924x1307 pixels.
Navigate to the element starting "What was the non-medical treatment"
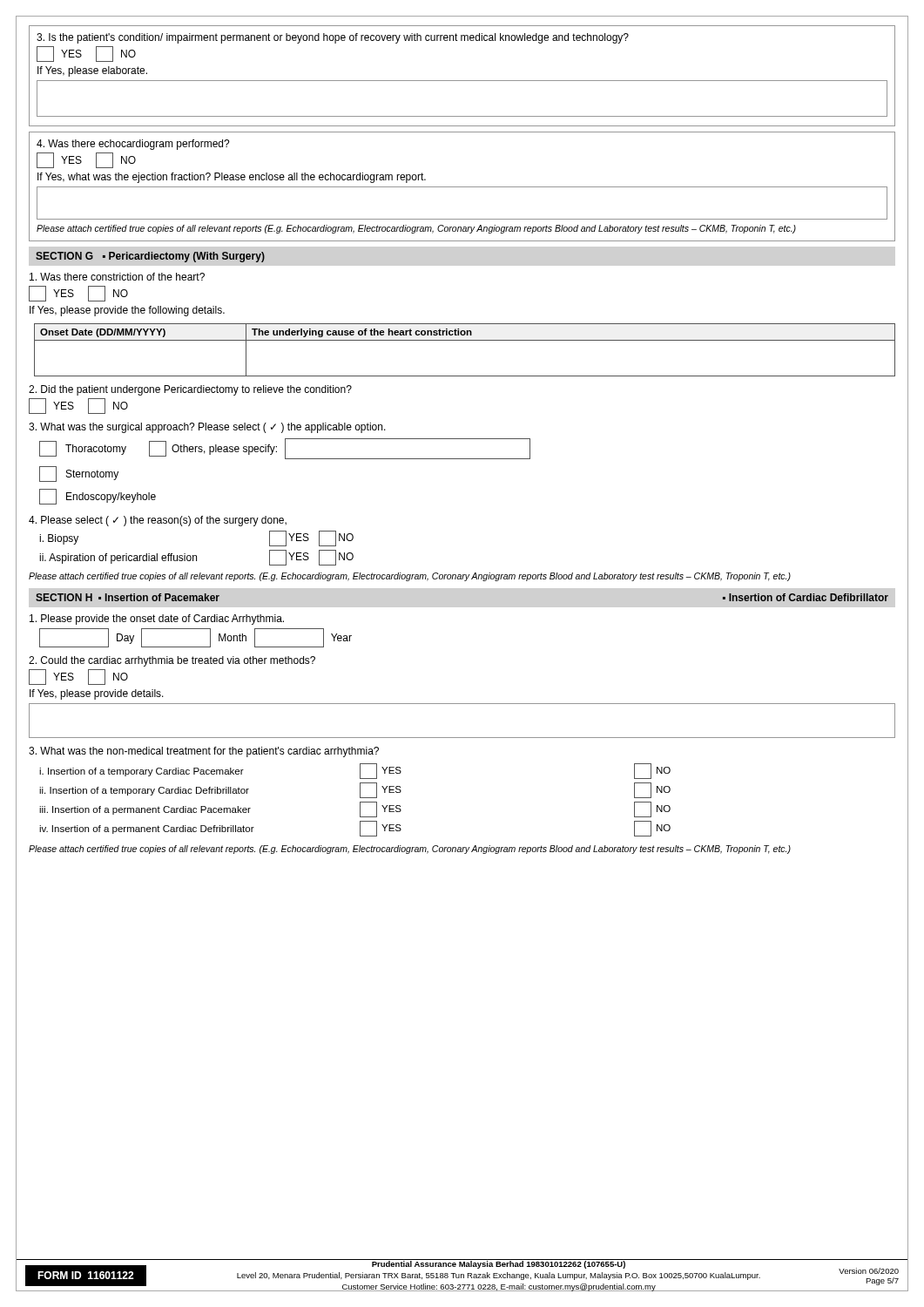pyautogui.click(x=204, y=752)
